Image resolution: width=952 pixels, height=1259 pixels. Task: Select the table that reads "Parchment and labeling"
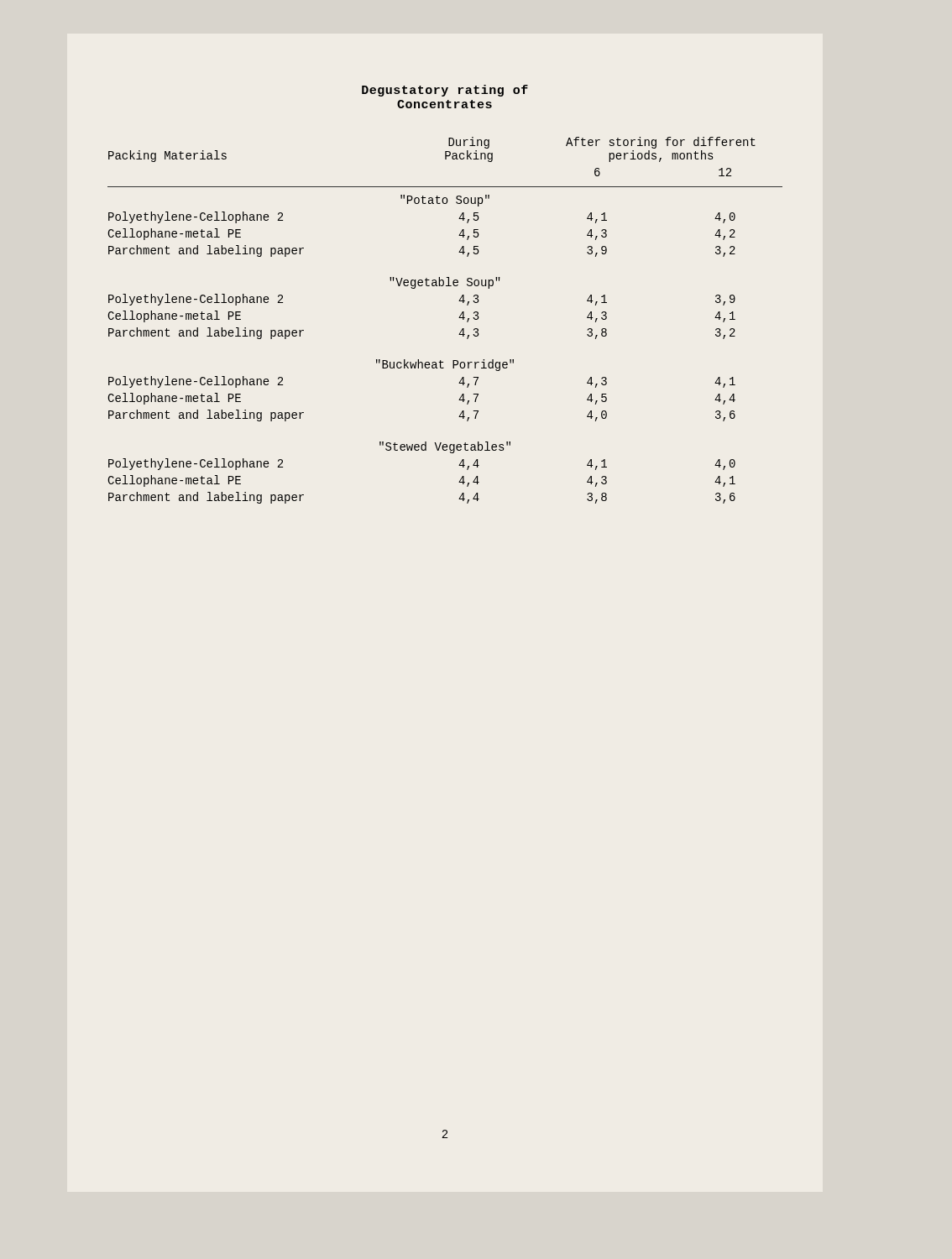(445, 320)
